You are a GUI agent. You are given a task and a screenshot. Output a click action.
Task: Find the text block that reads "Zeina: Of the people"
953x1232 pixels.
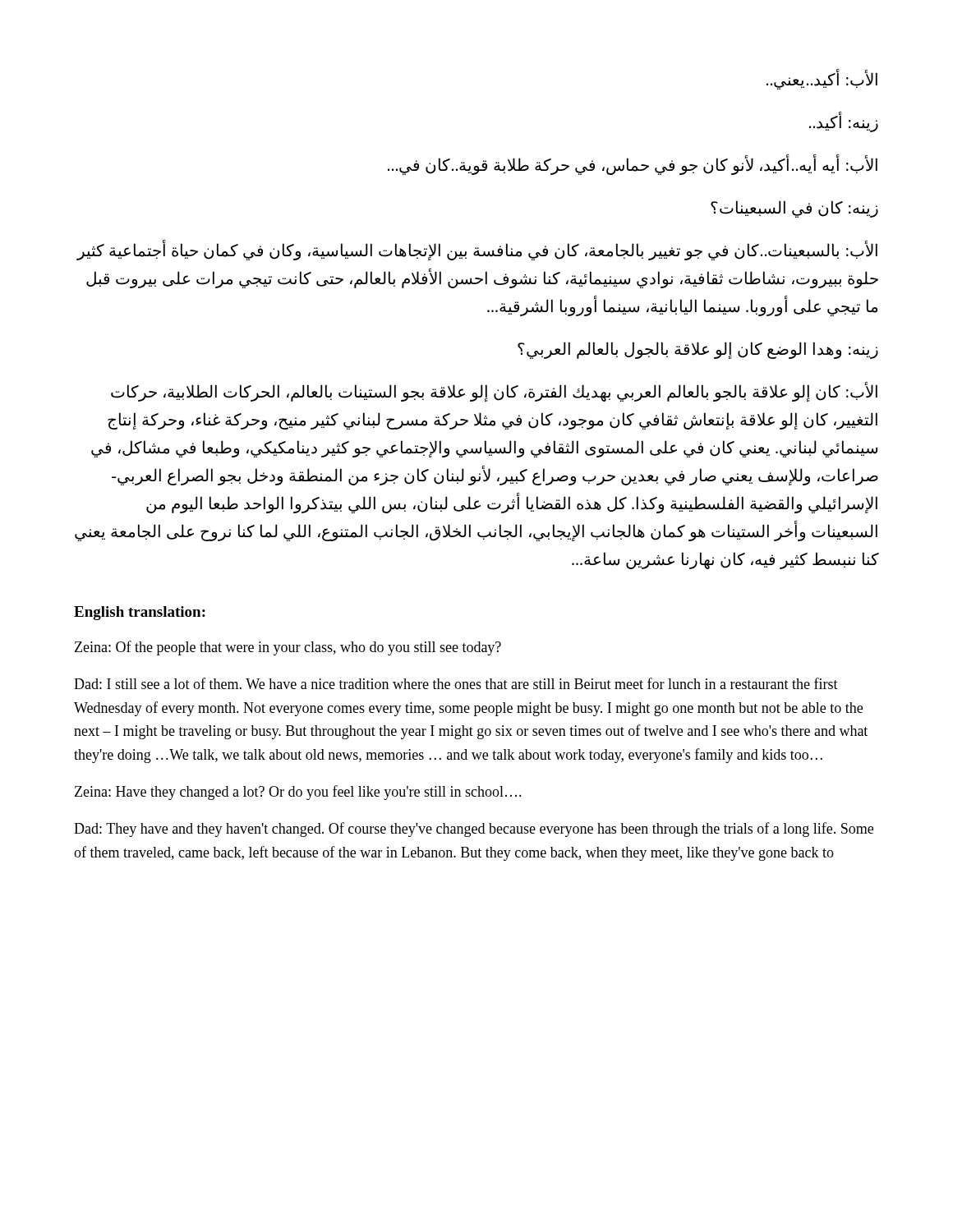(288, 647)
